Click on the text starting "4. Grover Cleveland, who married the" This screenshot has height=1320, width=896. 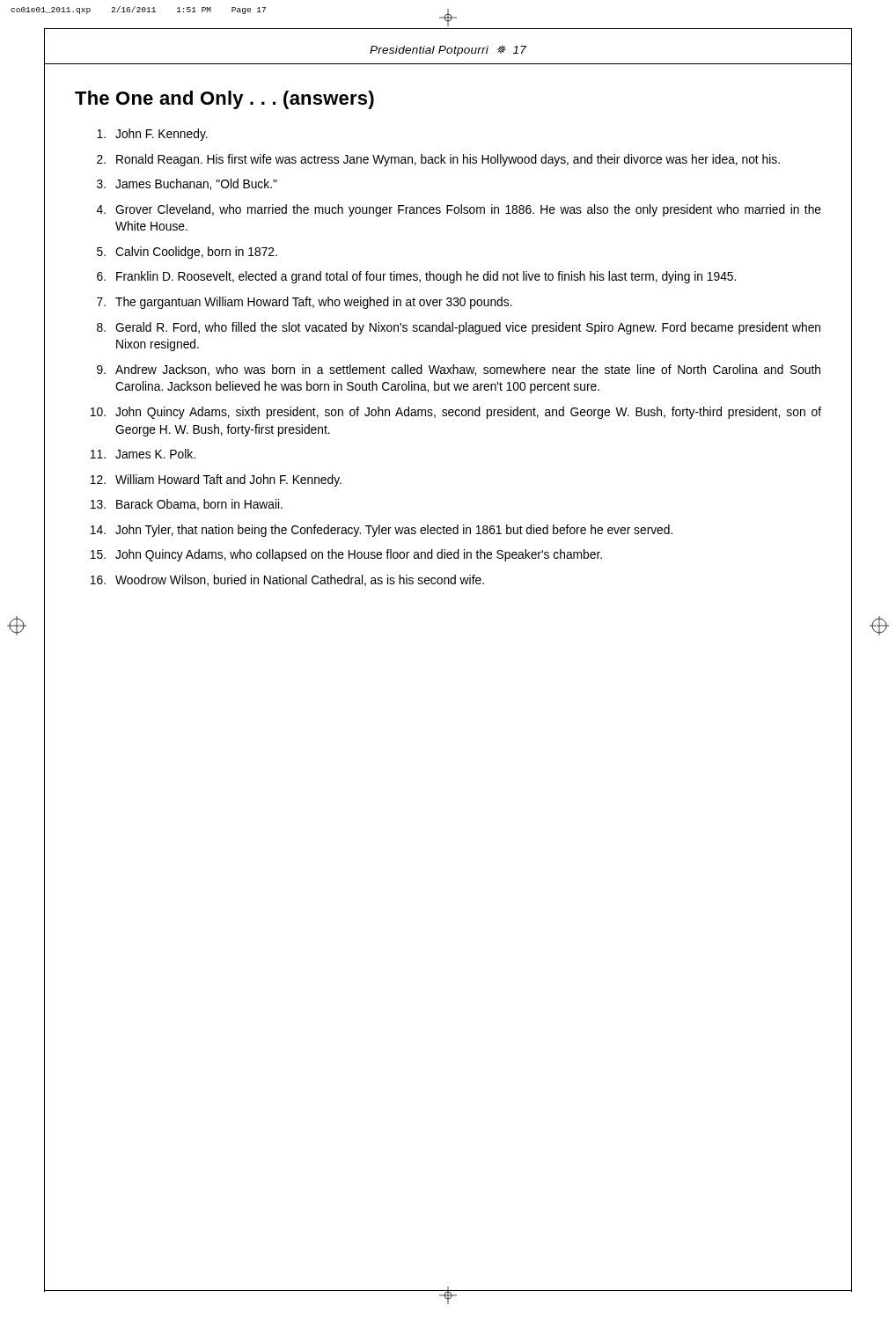click(x=448, y=219)
